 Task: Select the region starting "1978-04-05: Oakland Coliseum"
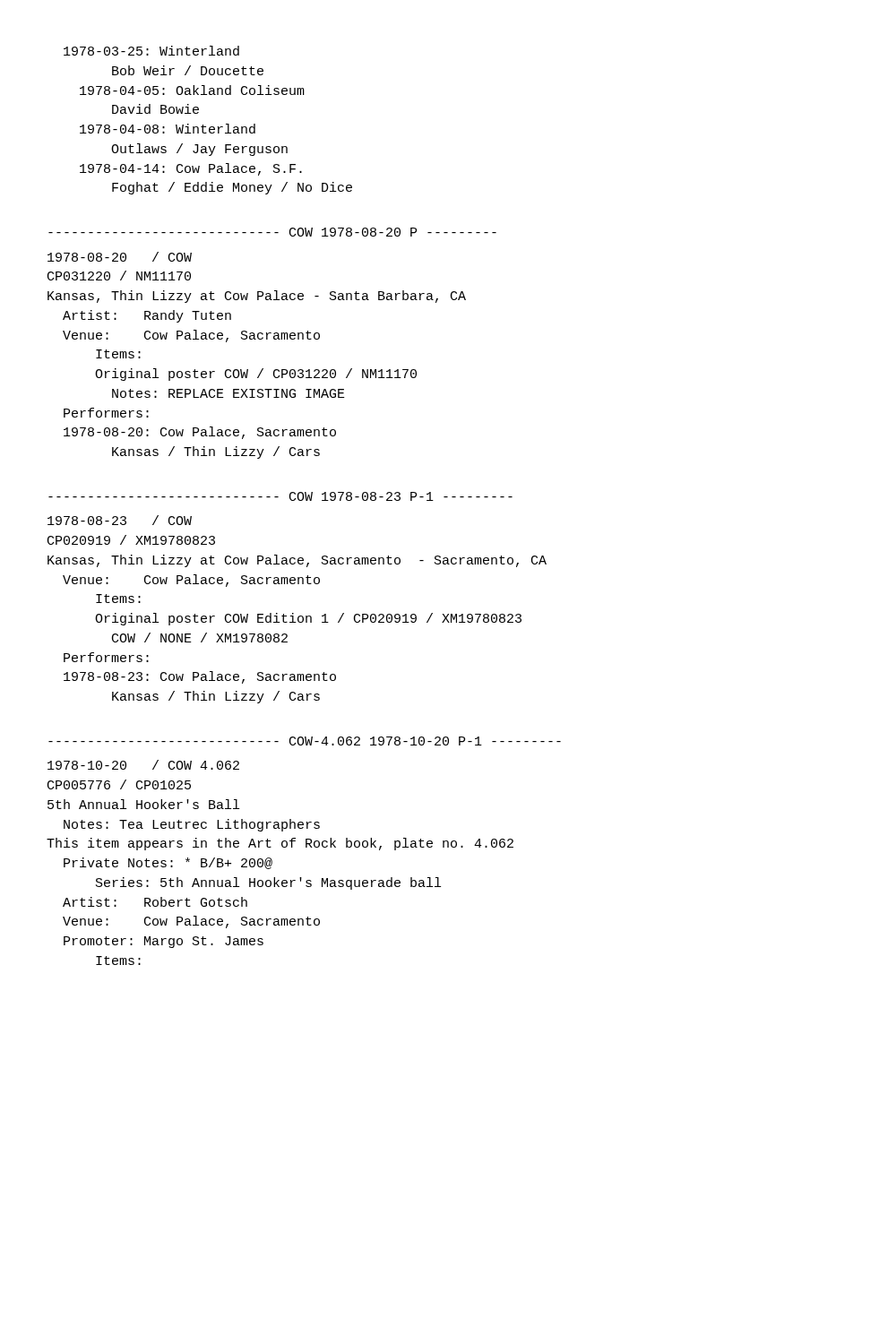[176, 101]
